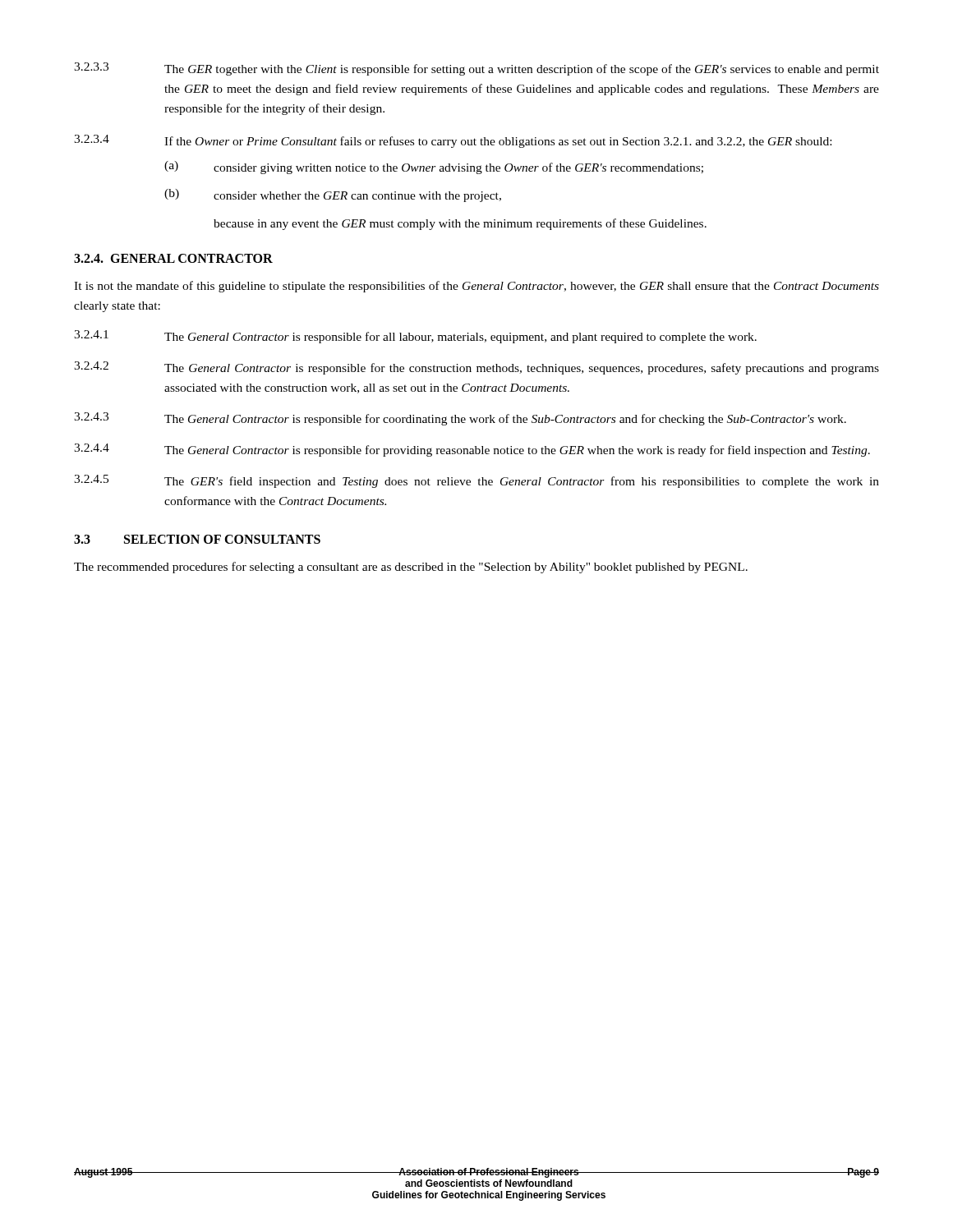Point to the text starting "because in any event the GER must comply"
Image resolution: width=953 pixels, height=1232 pixels.
460,223
